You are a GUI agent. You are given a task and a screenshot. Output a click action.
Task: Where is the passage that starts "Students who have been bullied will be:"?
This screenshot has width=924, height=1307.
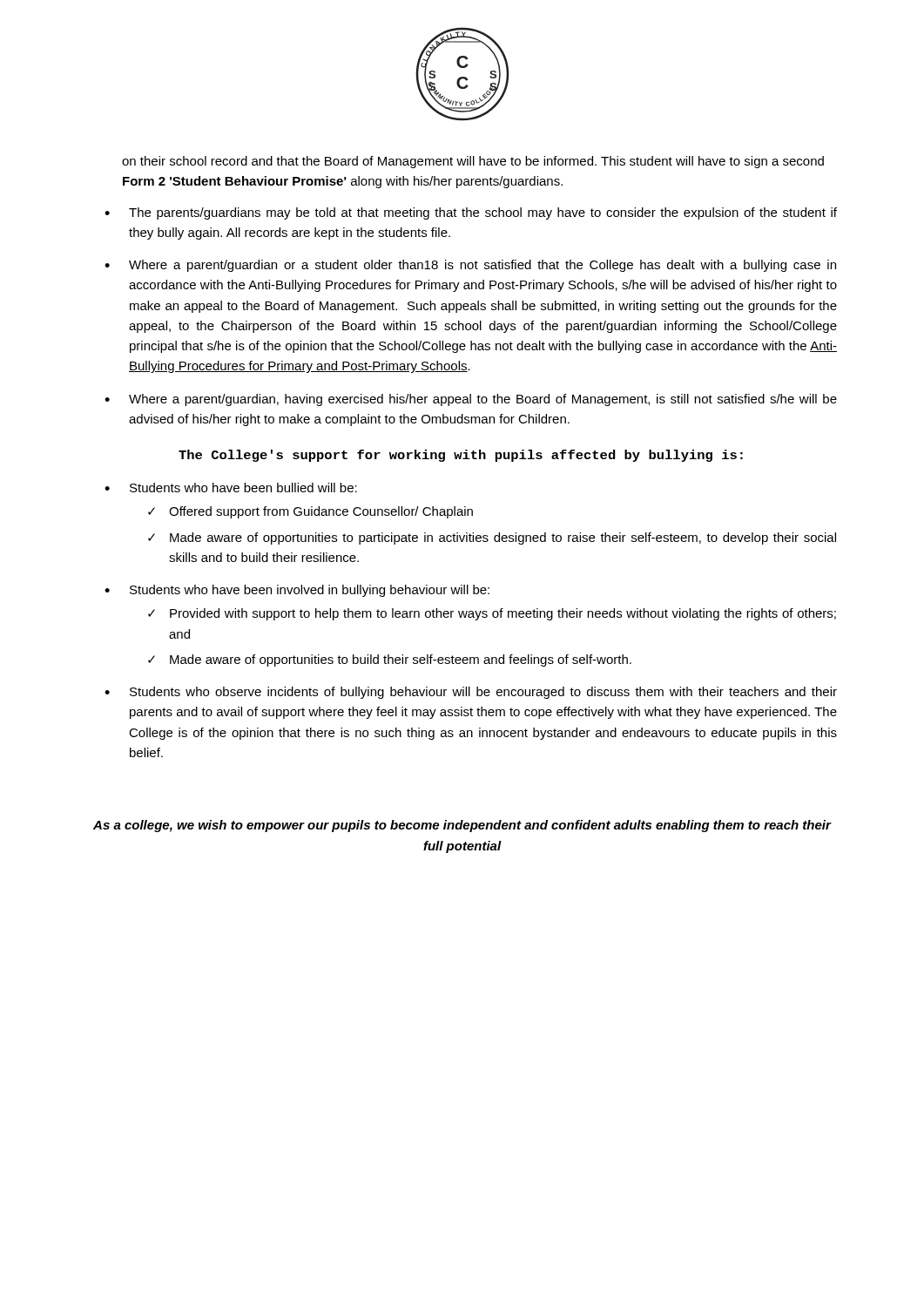tap(483, 524)
